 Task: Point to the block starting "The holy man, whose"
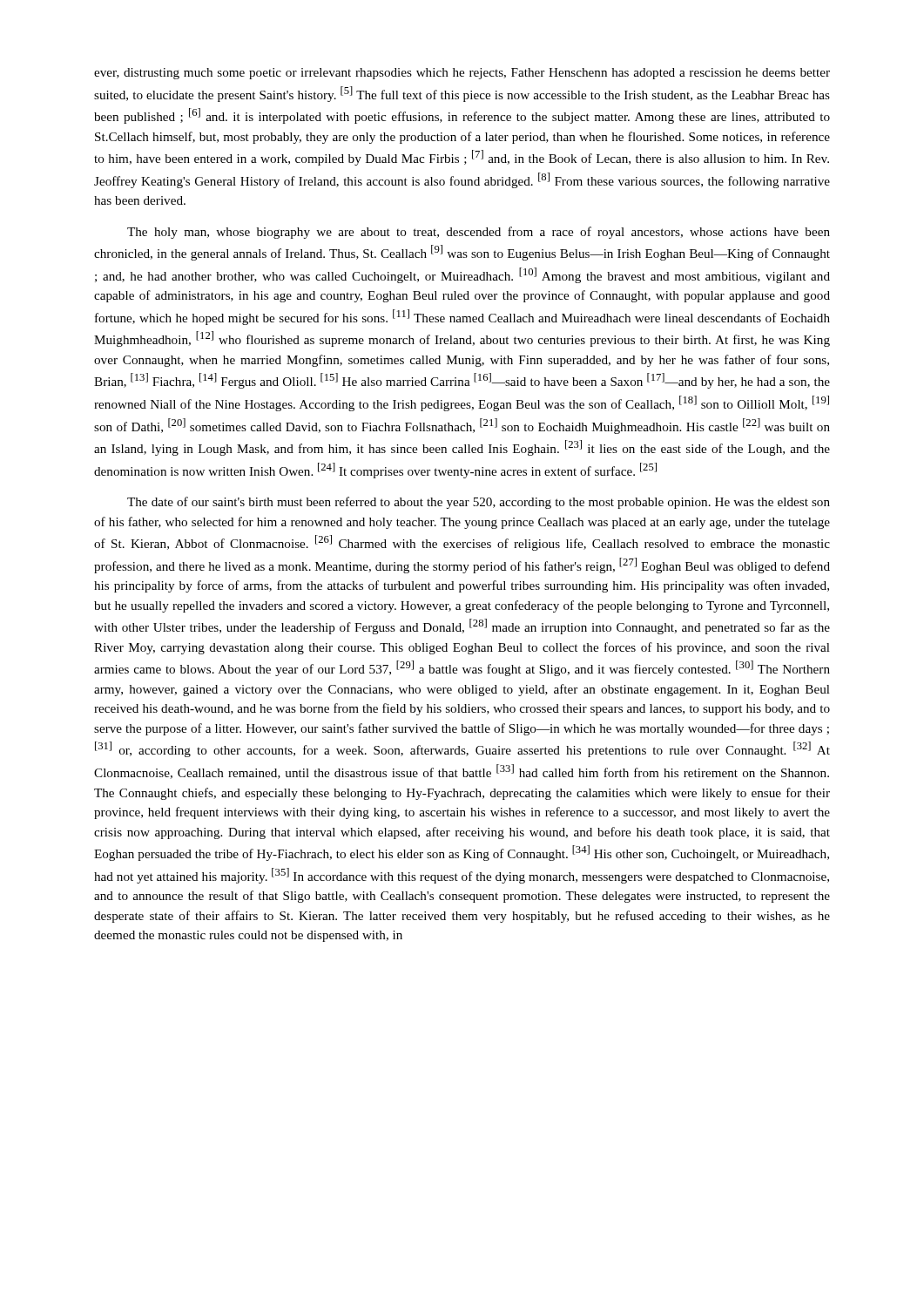(x=462, y=352)
